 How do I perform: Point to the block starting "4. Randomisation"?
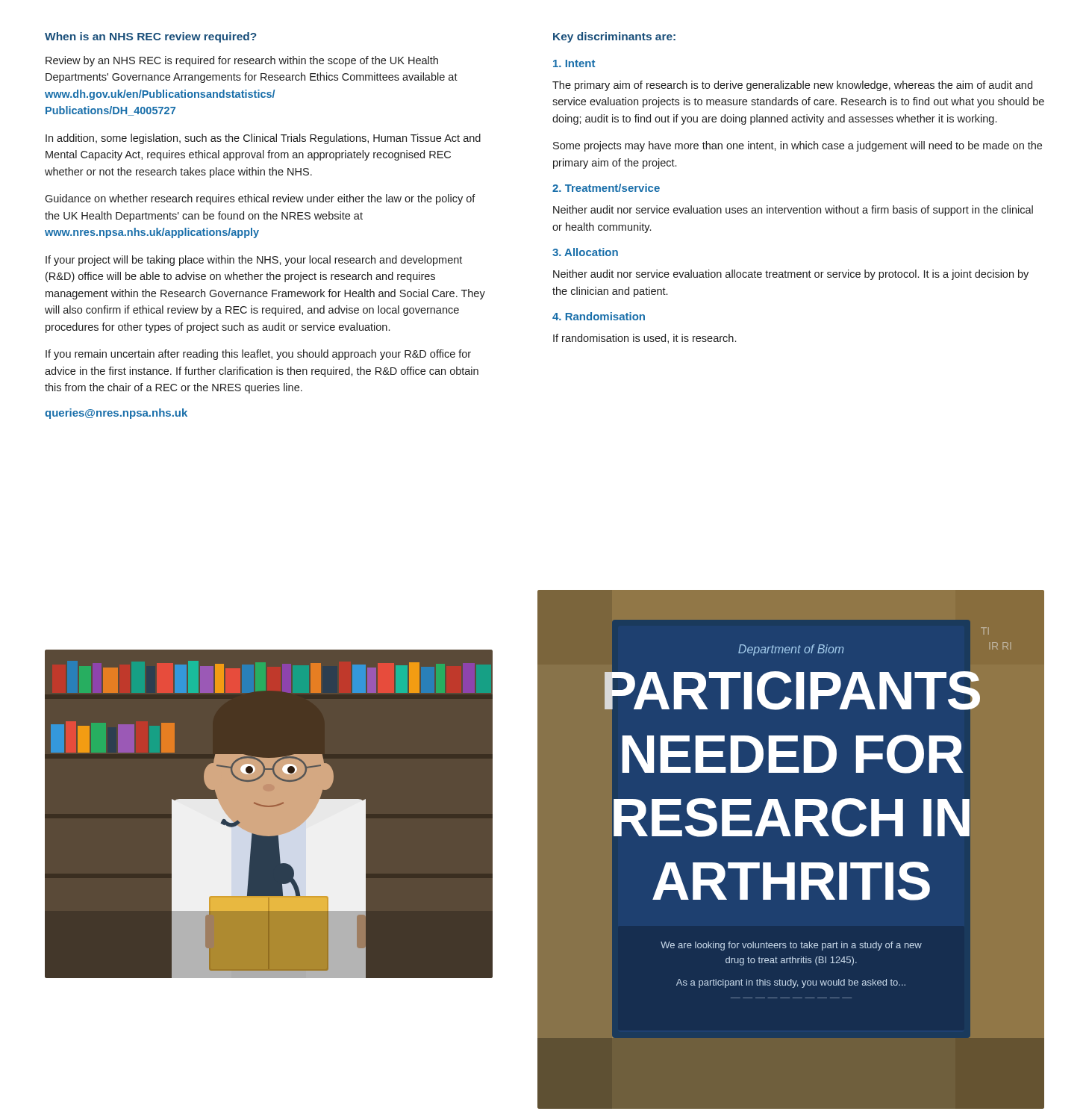599,316
